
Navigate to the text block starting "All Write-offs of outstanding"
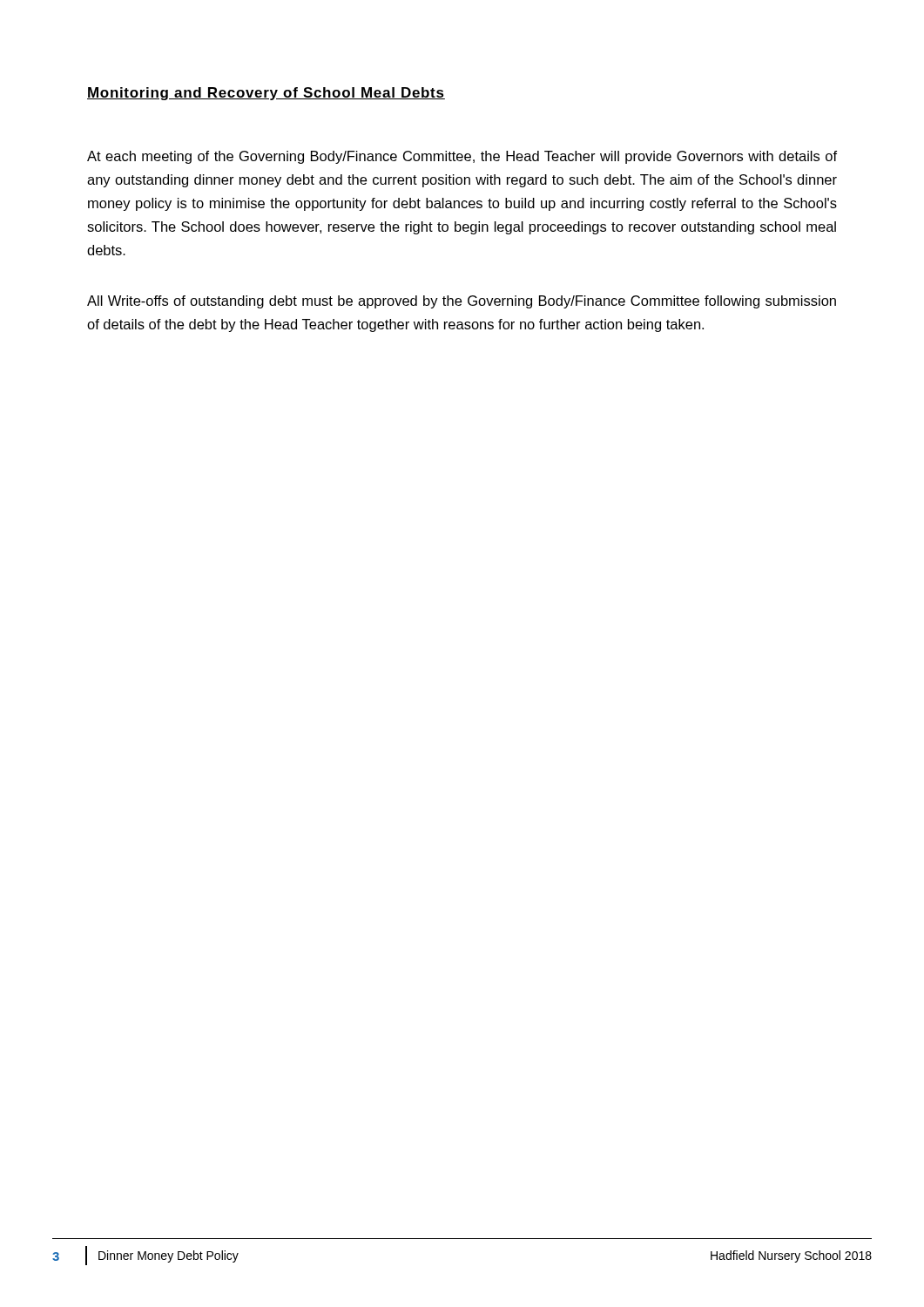click(462, 313)
